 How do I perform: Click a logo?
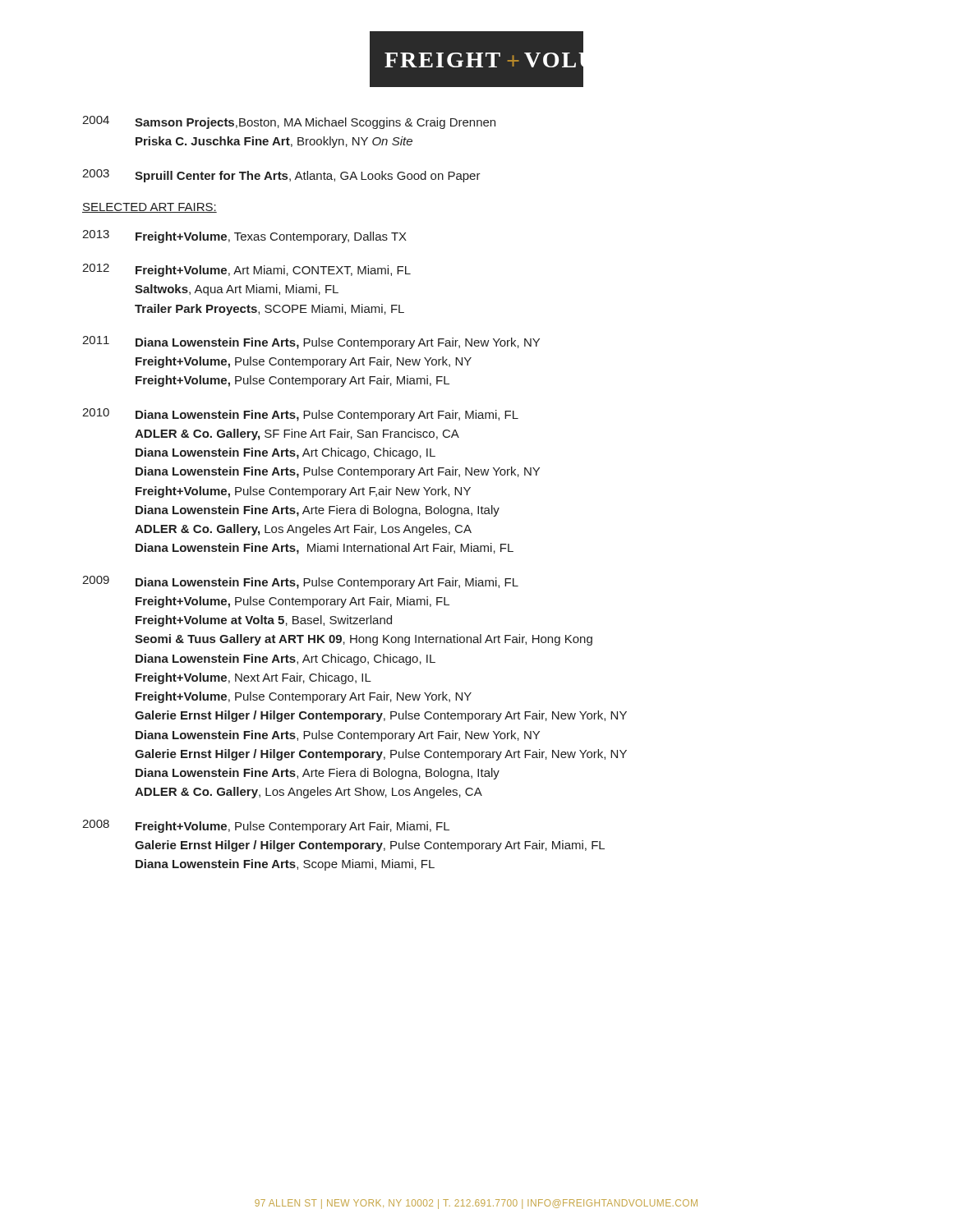coord(476,56)
